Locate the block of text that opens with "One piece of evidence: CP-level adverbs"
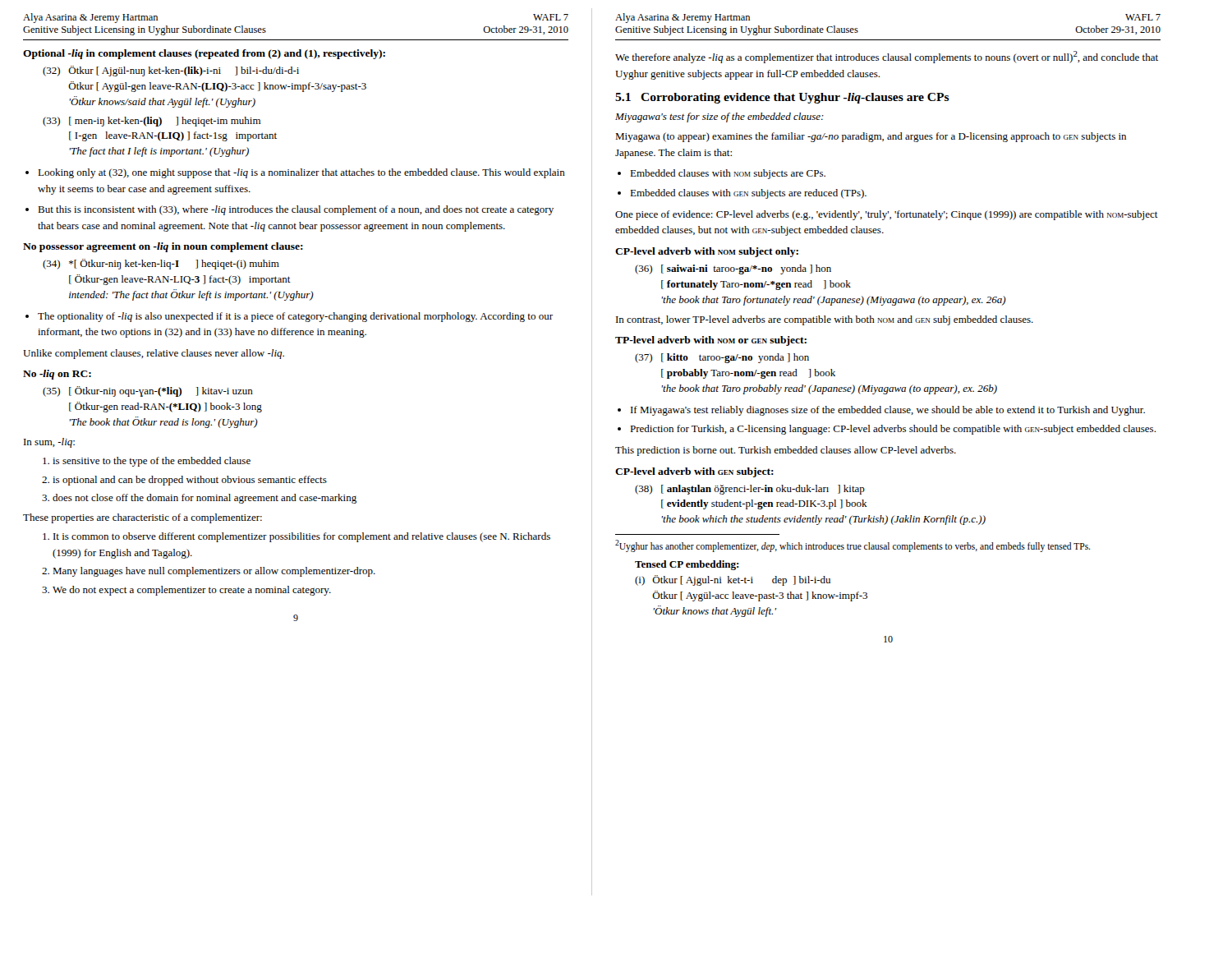The image size is (1232, 953). (x=886, y=222)
